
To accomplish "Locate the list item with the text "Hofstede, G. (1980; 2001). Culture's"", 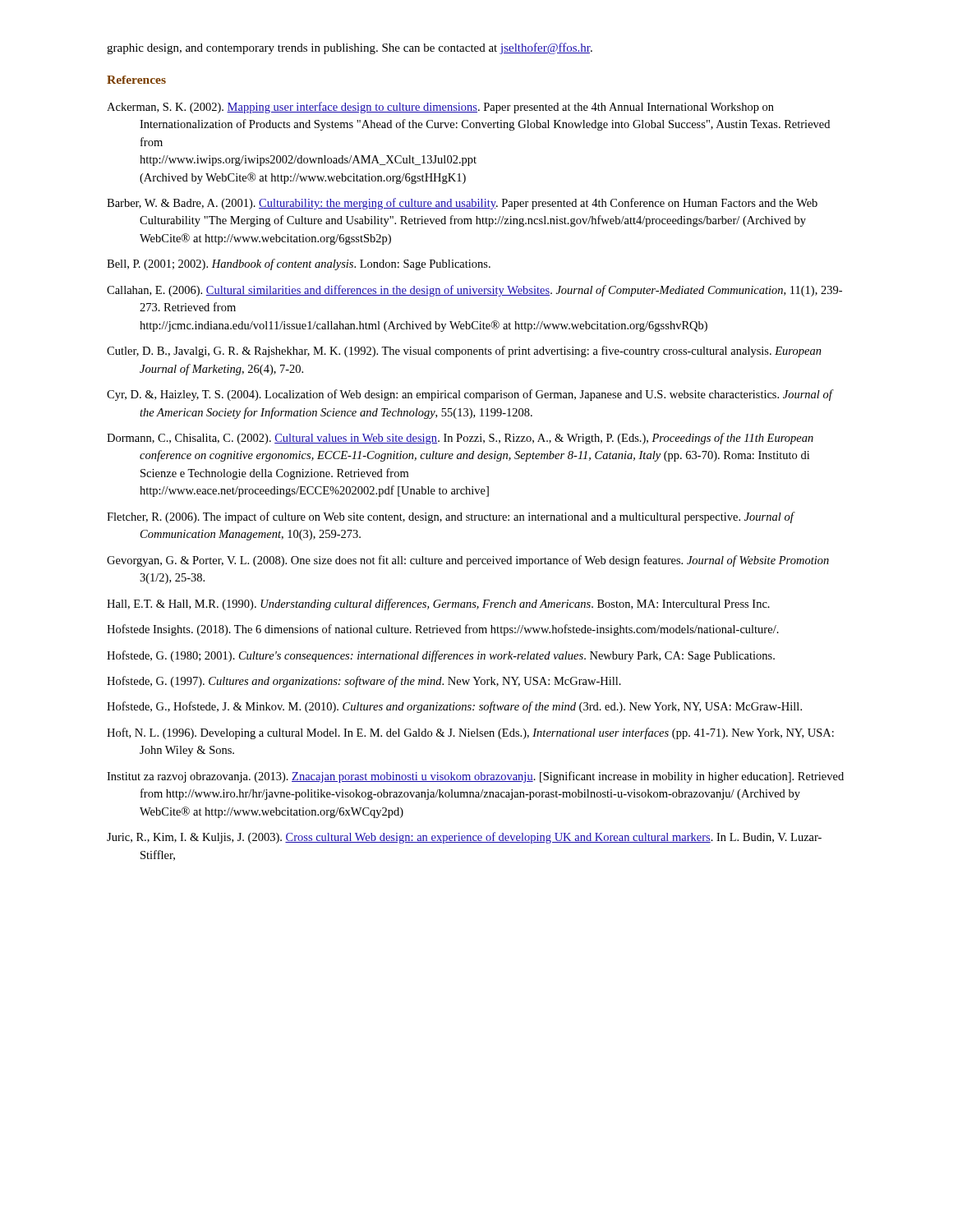I will (441, 655).
